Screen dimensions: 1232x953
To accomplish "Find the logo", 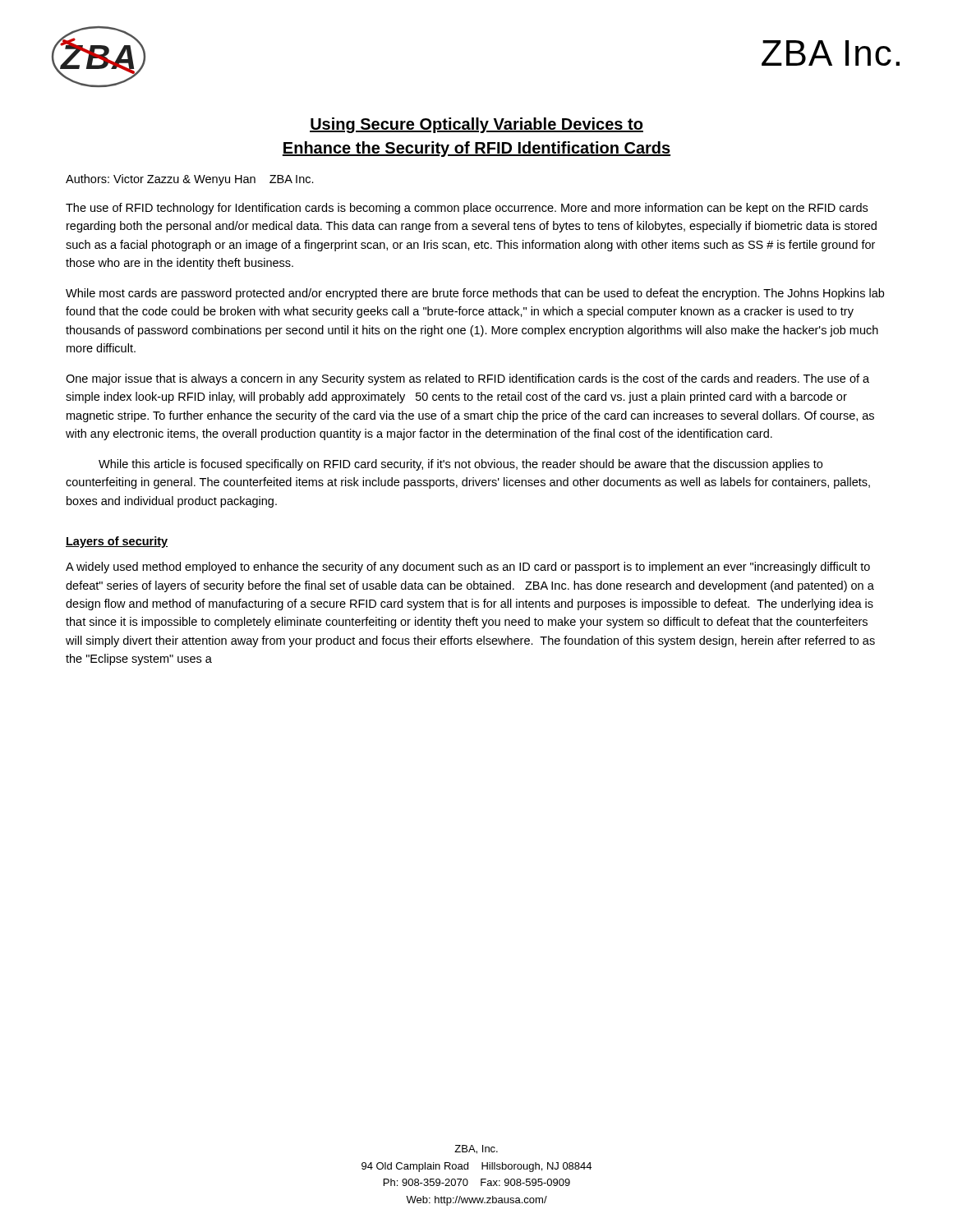I will [99, 58].
